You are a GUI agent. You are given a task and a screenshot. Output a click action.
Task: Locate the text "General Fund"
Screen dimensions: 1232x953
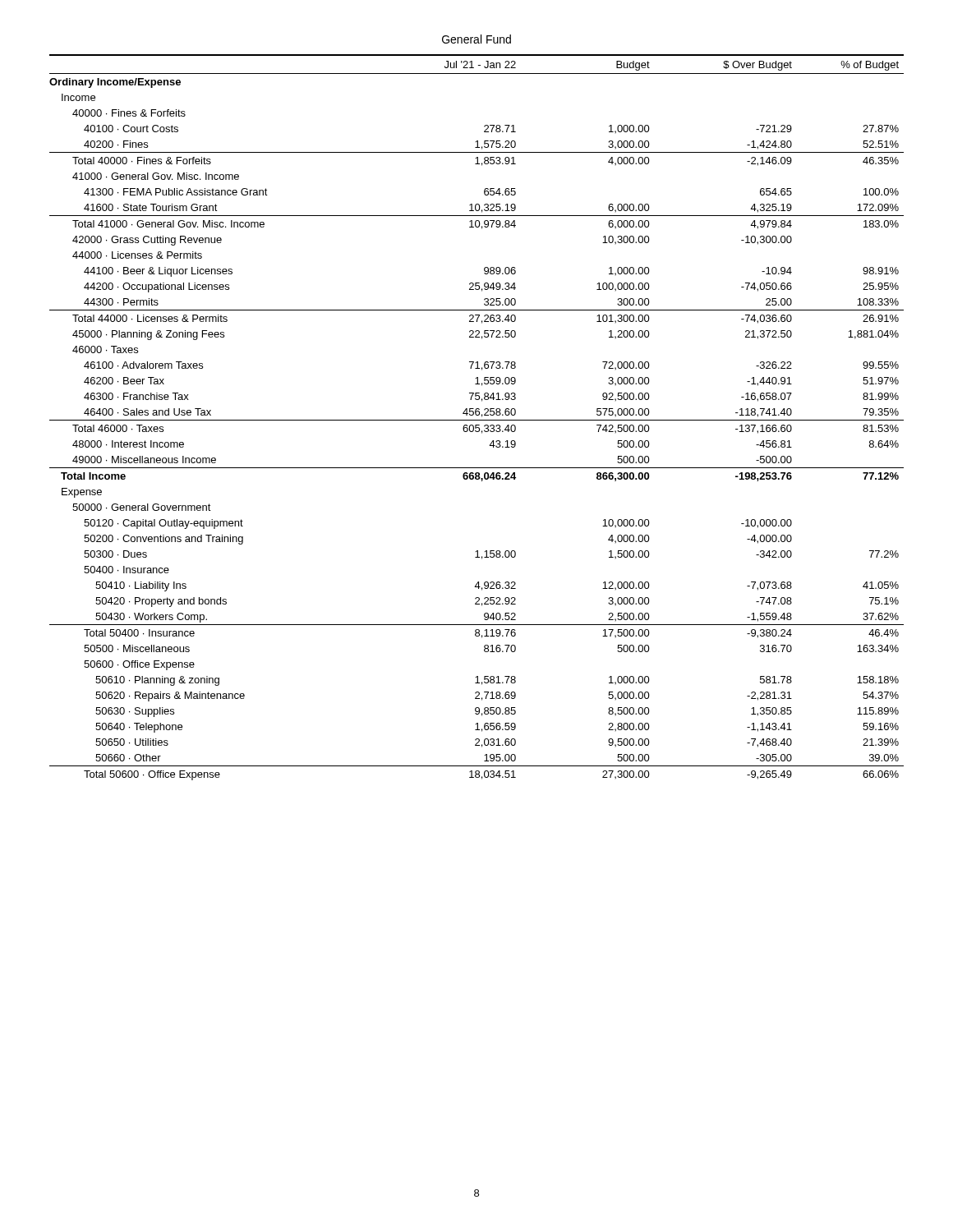476,39
